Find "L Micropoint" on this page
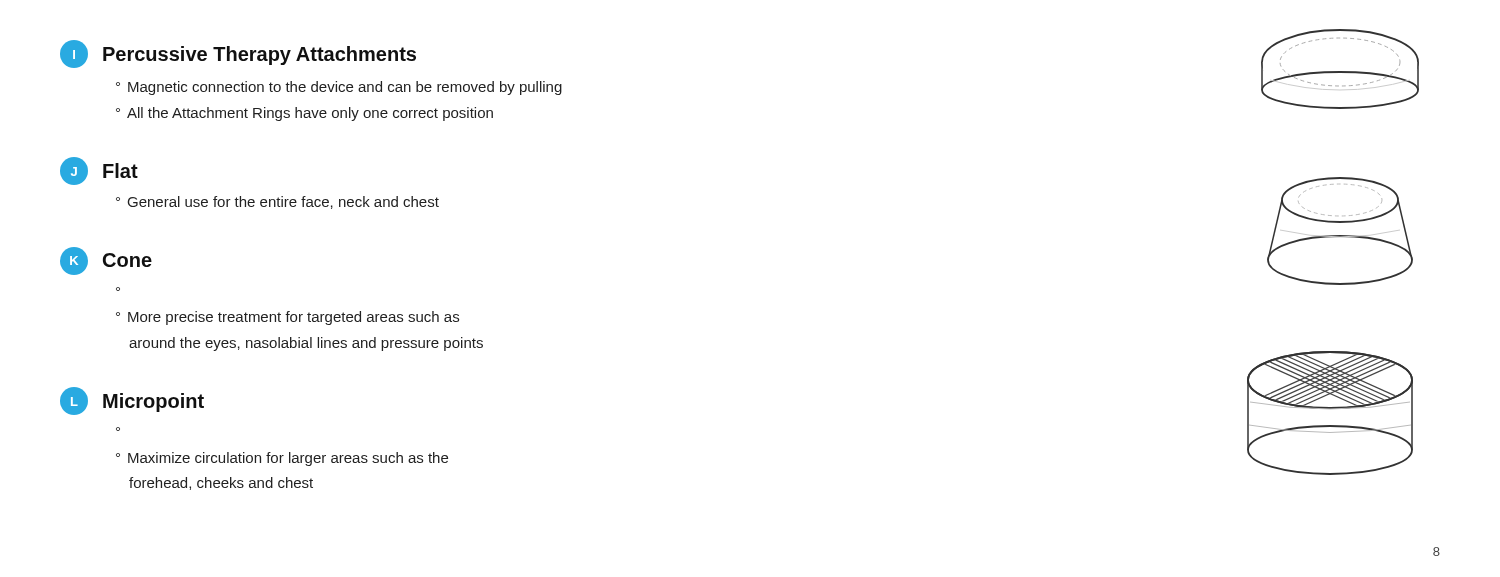 132,401
